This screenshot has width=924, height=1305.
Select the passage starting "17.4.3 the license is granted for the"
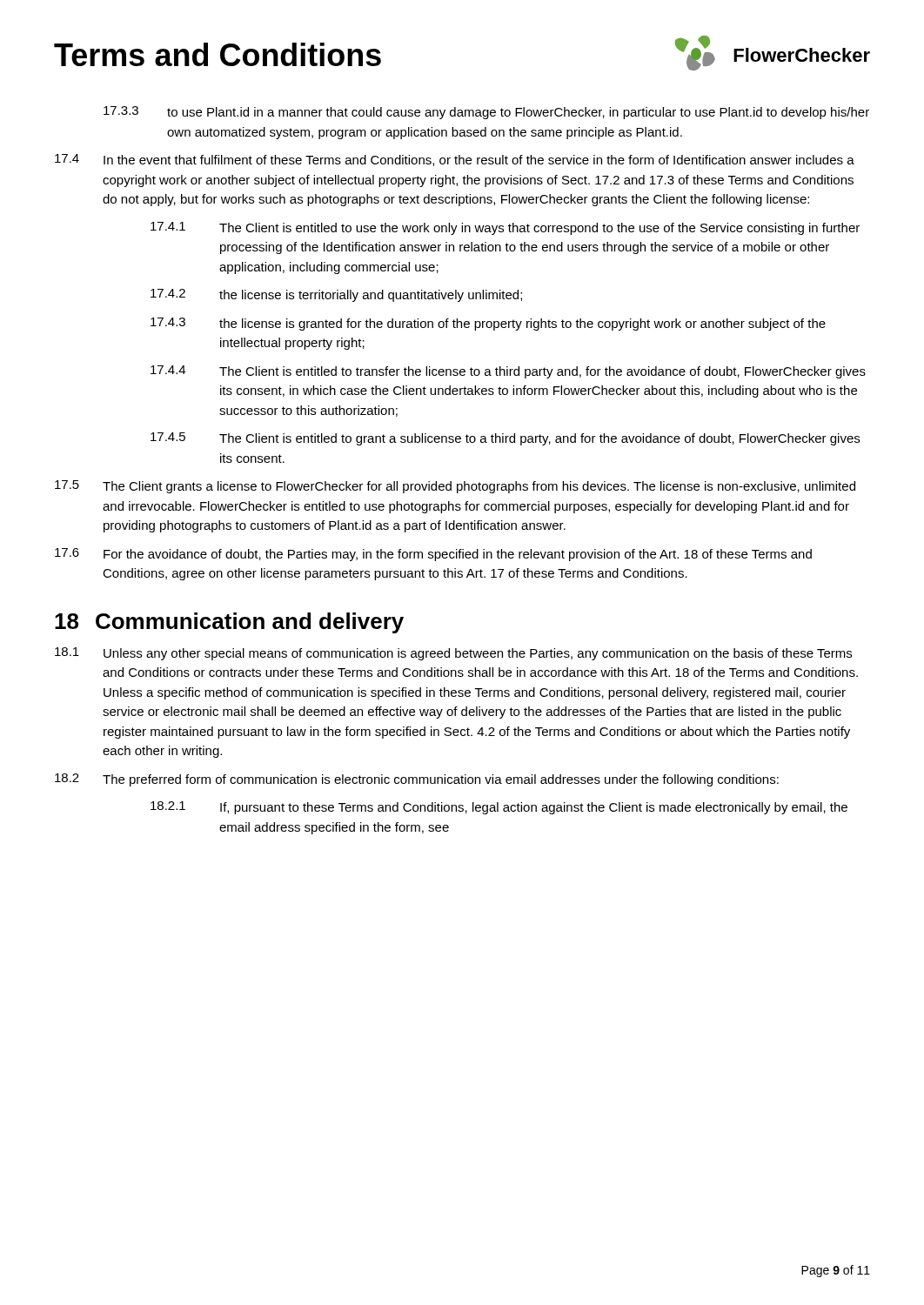[x=510, y=333]
